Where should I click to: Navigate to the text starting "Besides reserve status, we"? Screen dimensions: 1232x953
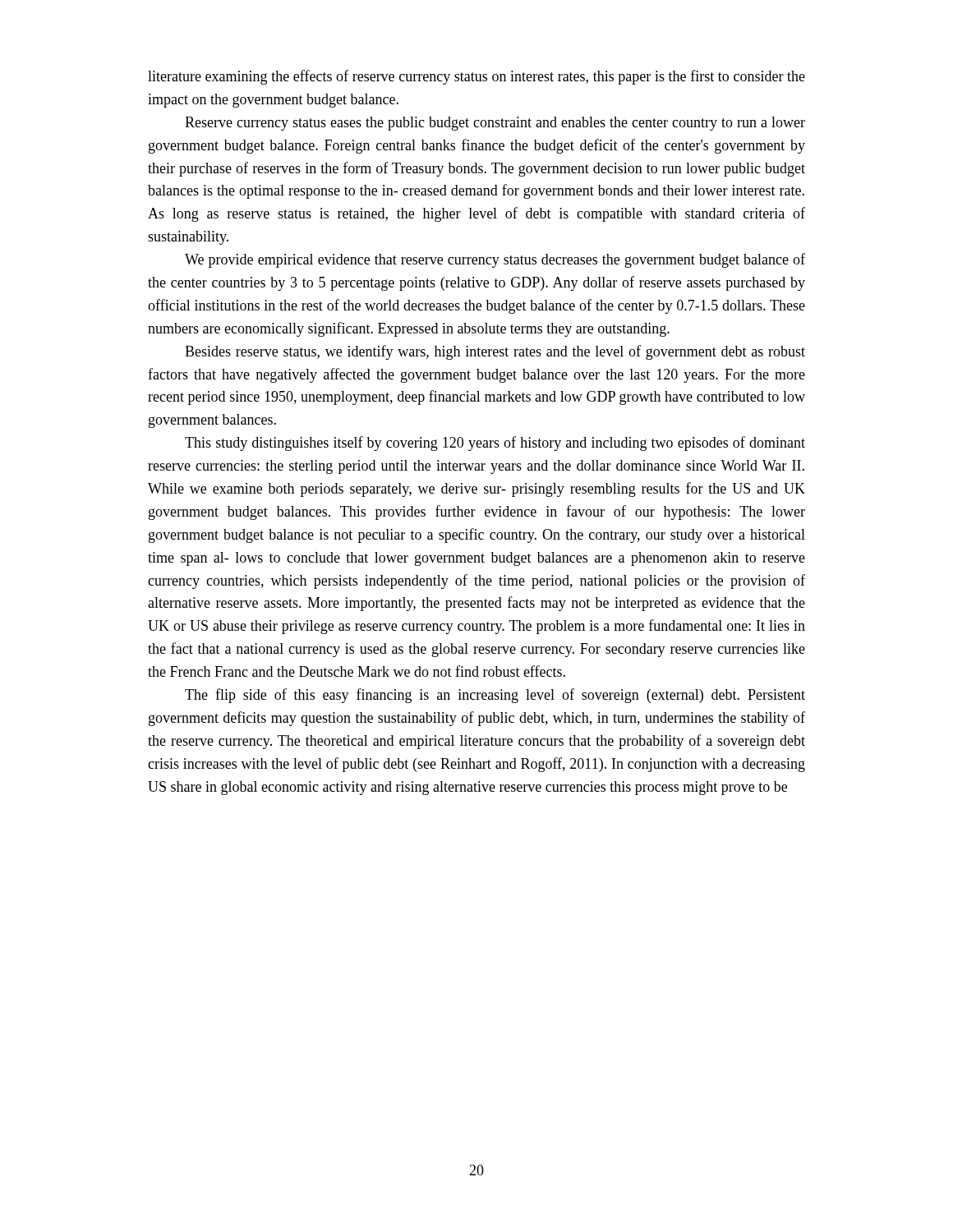click(476, 386)
